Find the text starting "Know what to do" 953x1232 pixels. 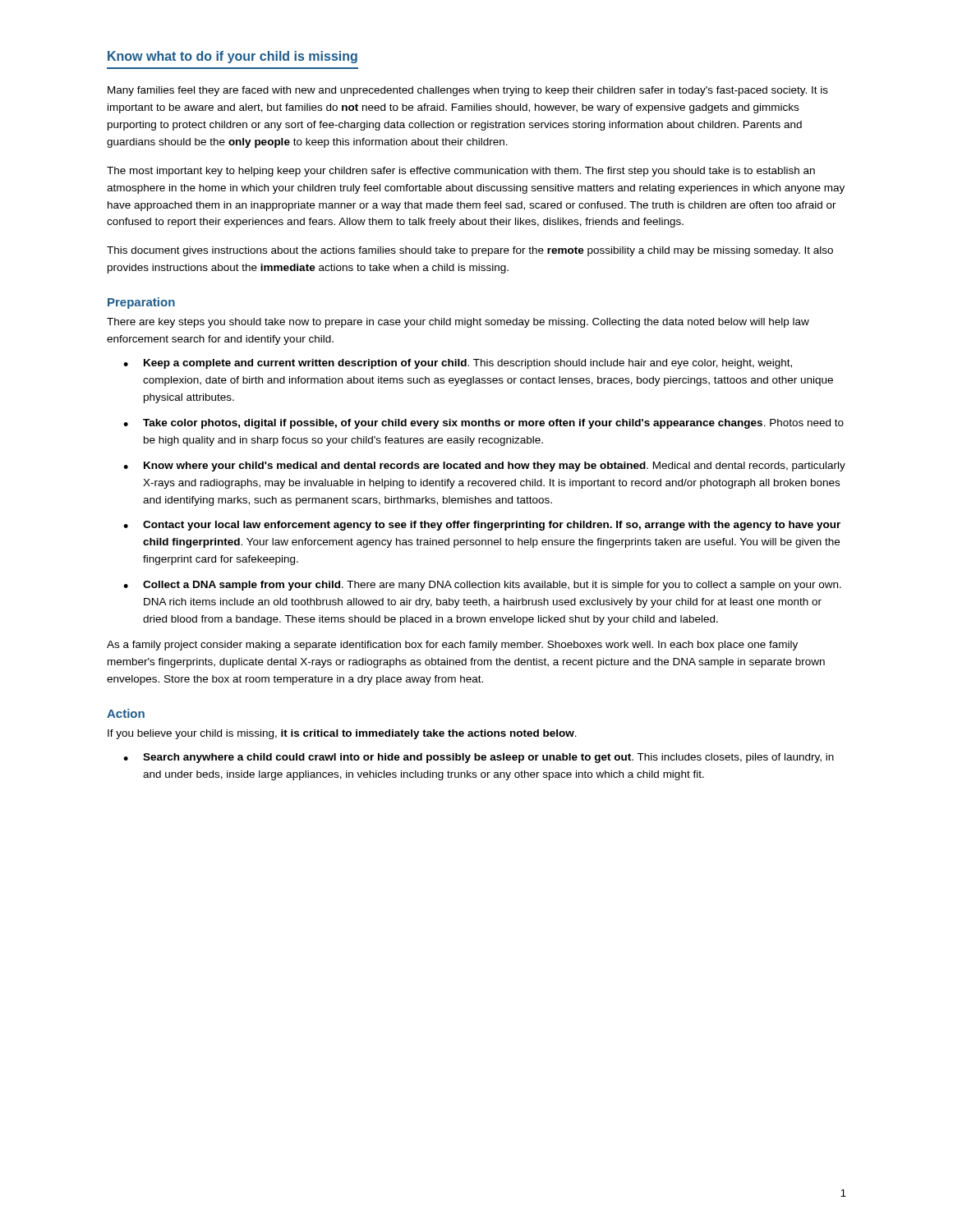click(232, 56)
